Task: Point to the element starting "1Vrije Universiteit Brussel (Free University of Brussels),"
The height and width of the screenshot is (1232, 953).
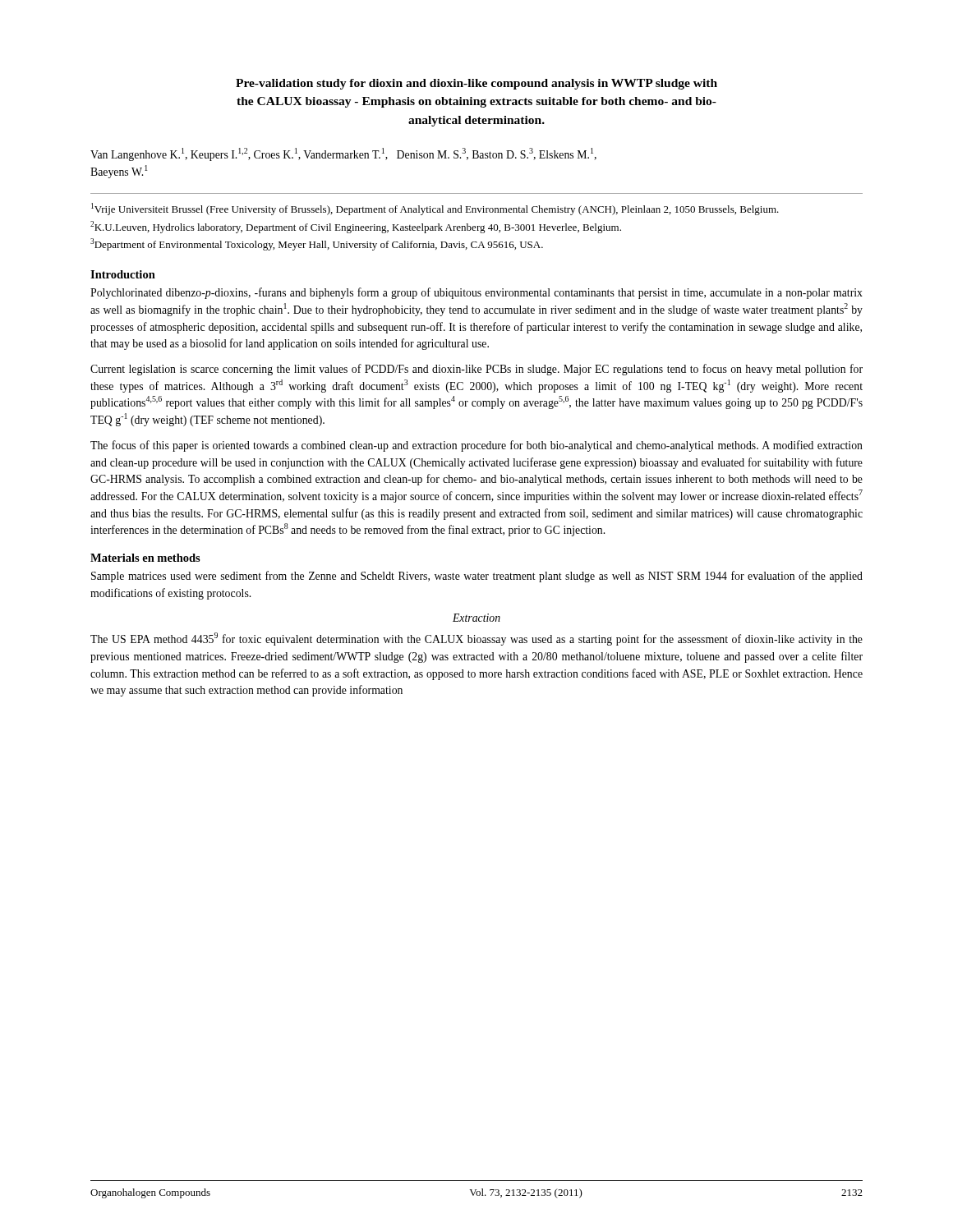Action: [x=435, y=208]
